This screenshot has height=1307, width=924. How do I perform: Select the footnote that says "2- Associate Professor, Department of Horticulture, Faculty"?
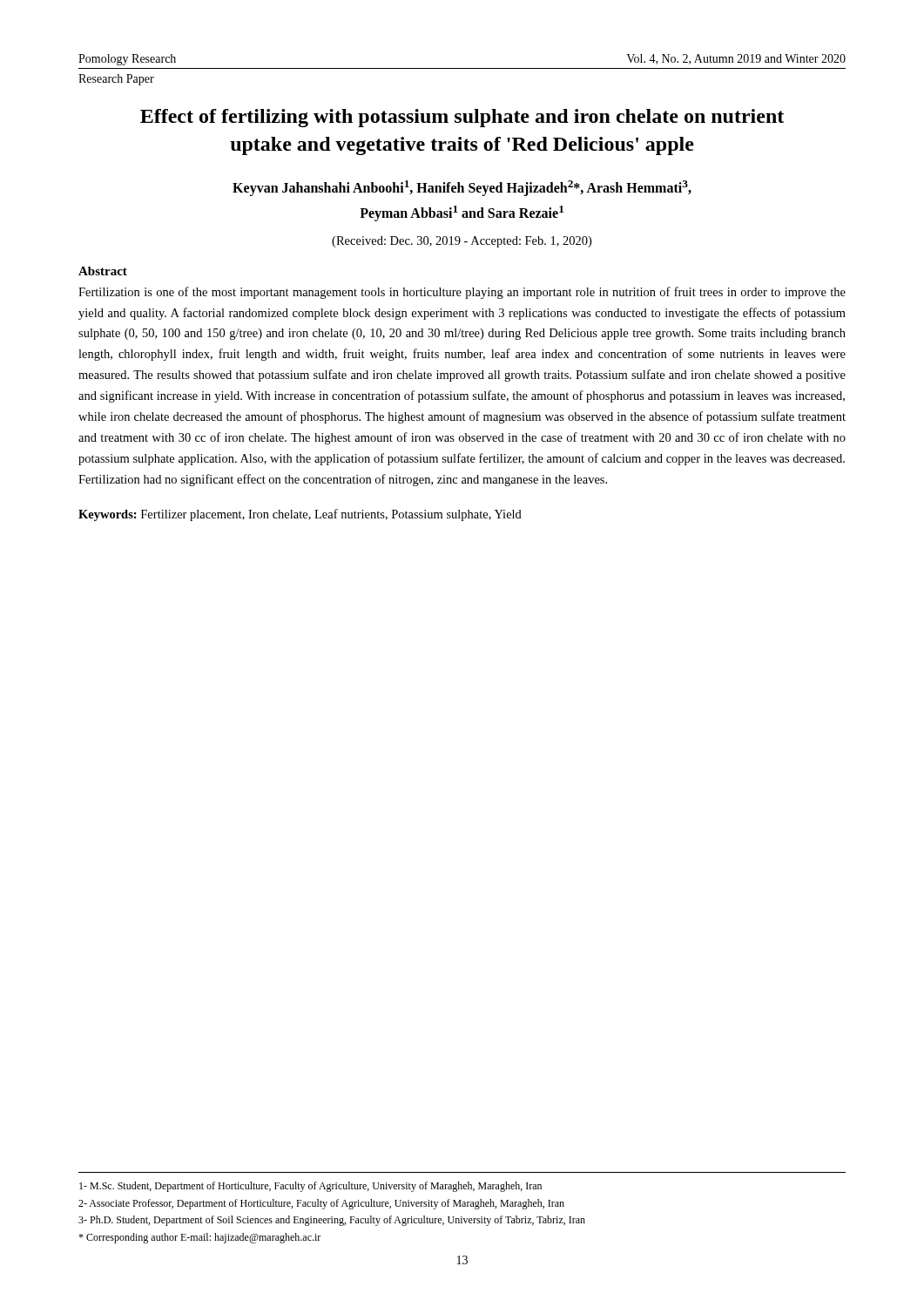321,1203
